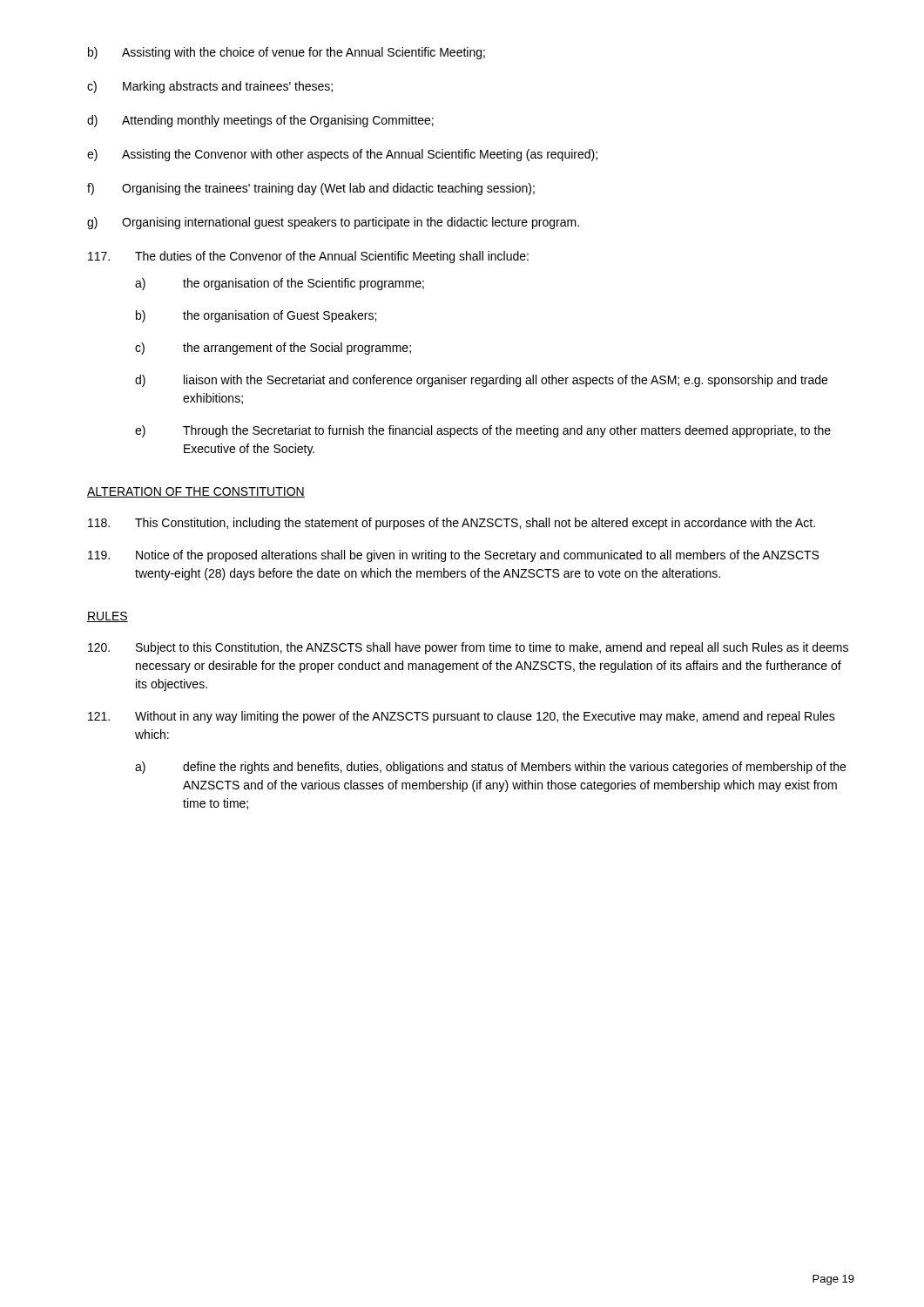Locate the block starting "f) Organising the trainees' training day (Wet"

coord(471,189)
